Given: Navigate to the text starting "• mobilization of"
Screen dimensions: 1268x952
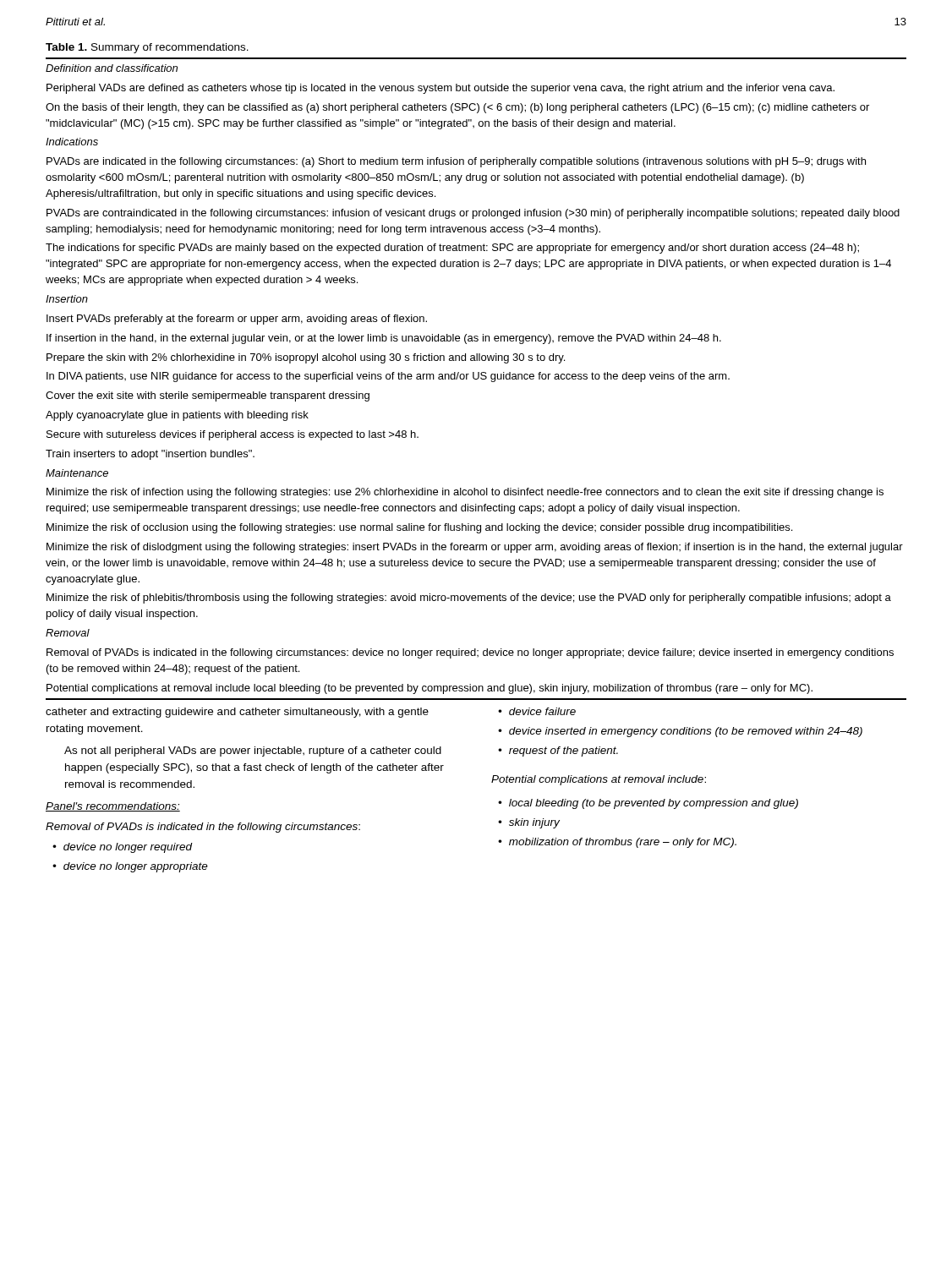Looking at the screenshot, I should 618,842.
